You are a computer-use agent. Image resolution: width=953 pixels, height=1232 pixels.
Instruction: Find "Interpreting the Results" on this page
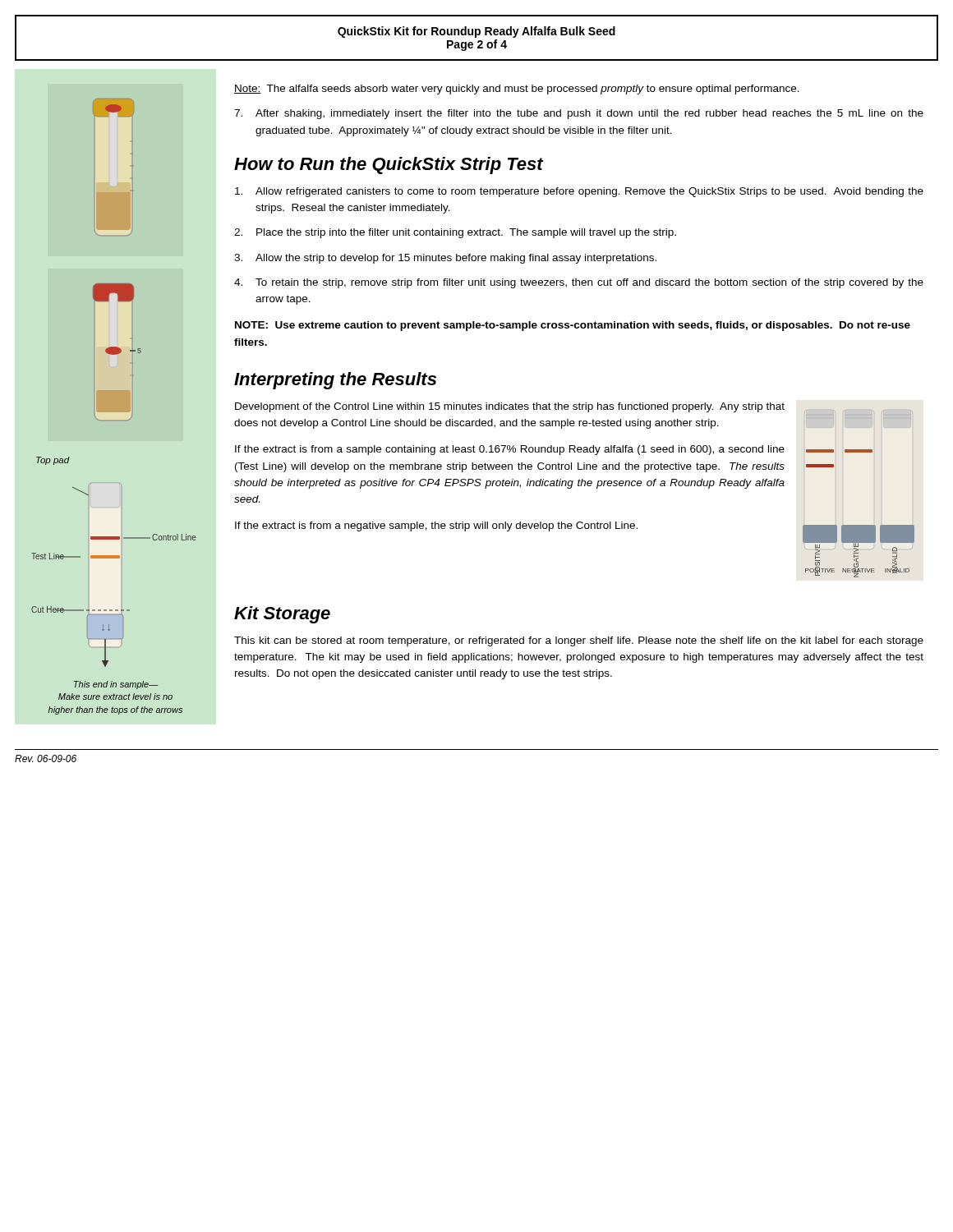coord(336,379)
